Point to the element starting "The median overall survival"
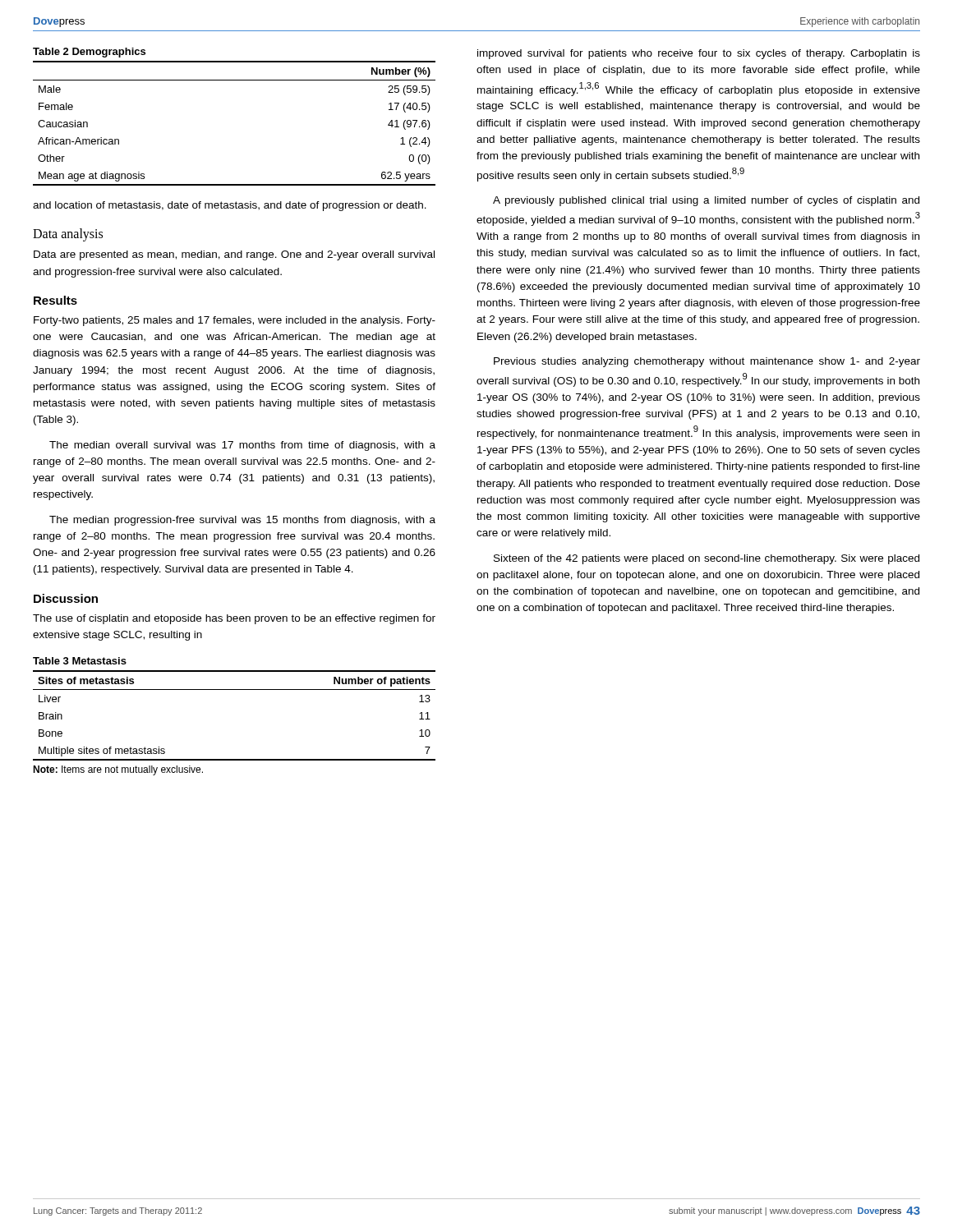Image resolution: width=953 pixels, height=1232 pixels. (234, 469)
